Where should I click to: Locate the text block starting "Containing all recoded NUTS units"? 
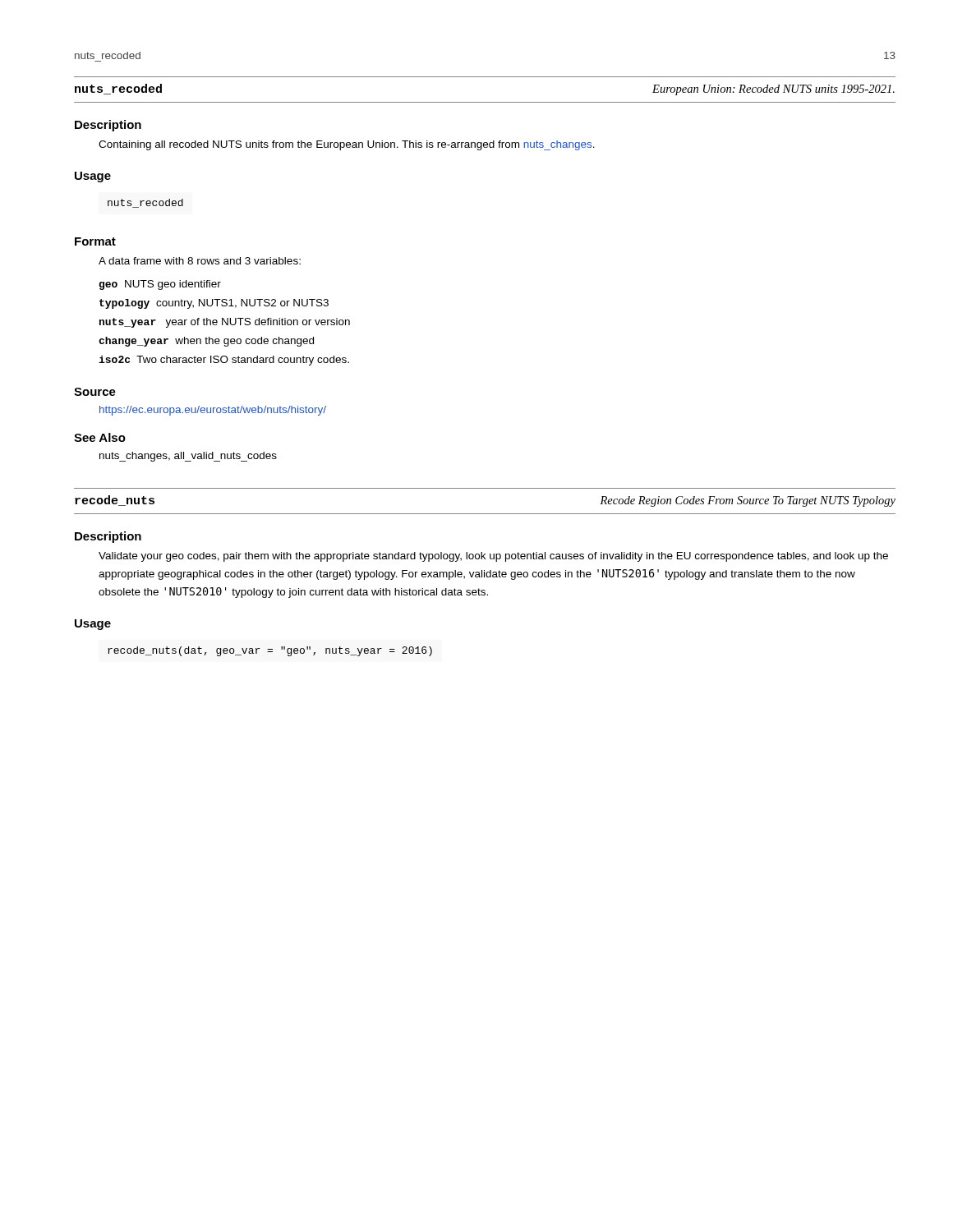pos(347,144)
